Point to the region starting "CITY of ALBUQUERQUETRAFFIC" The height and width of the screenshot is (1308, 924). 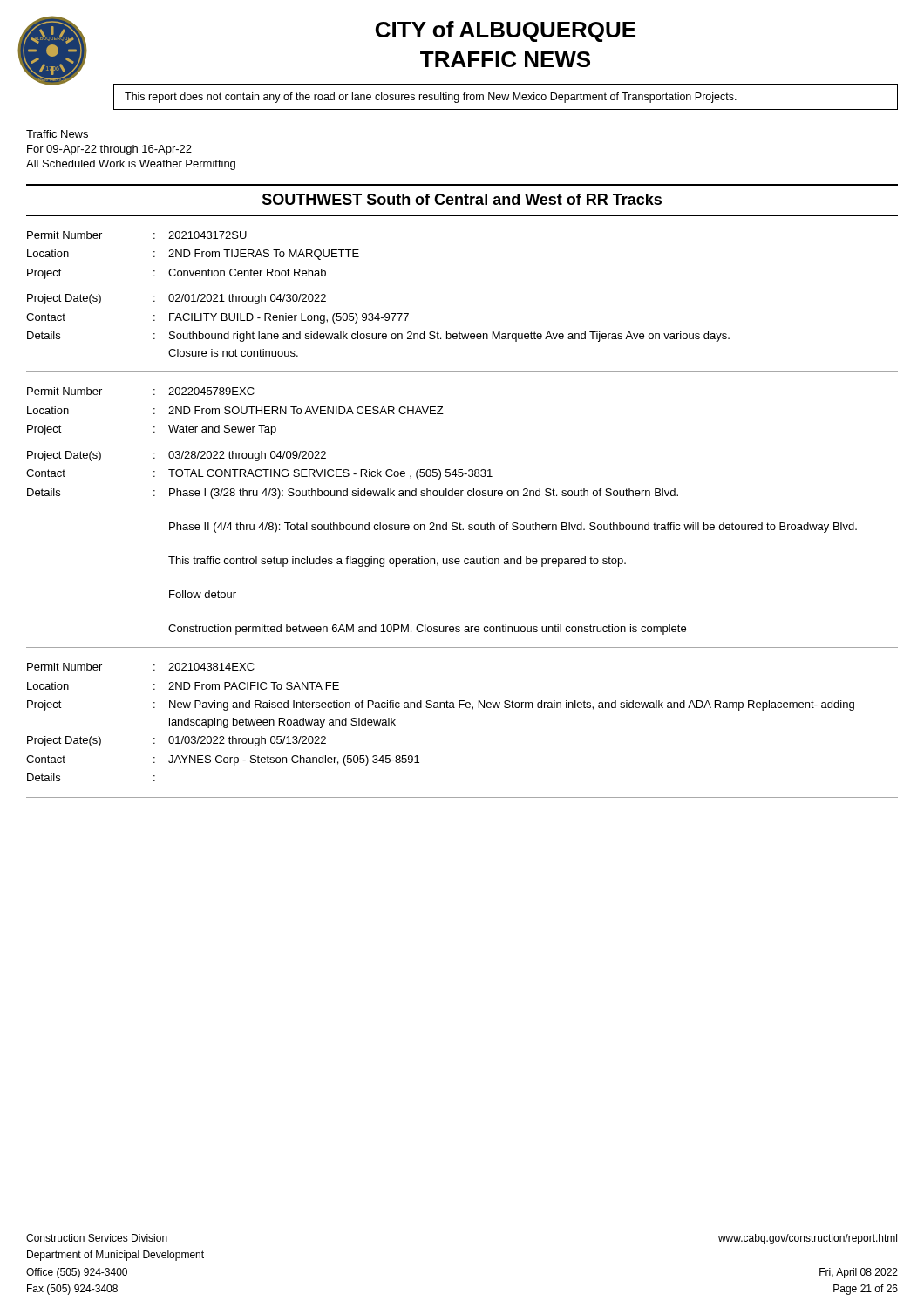tap(506, 44)
